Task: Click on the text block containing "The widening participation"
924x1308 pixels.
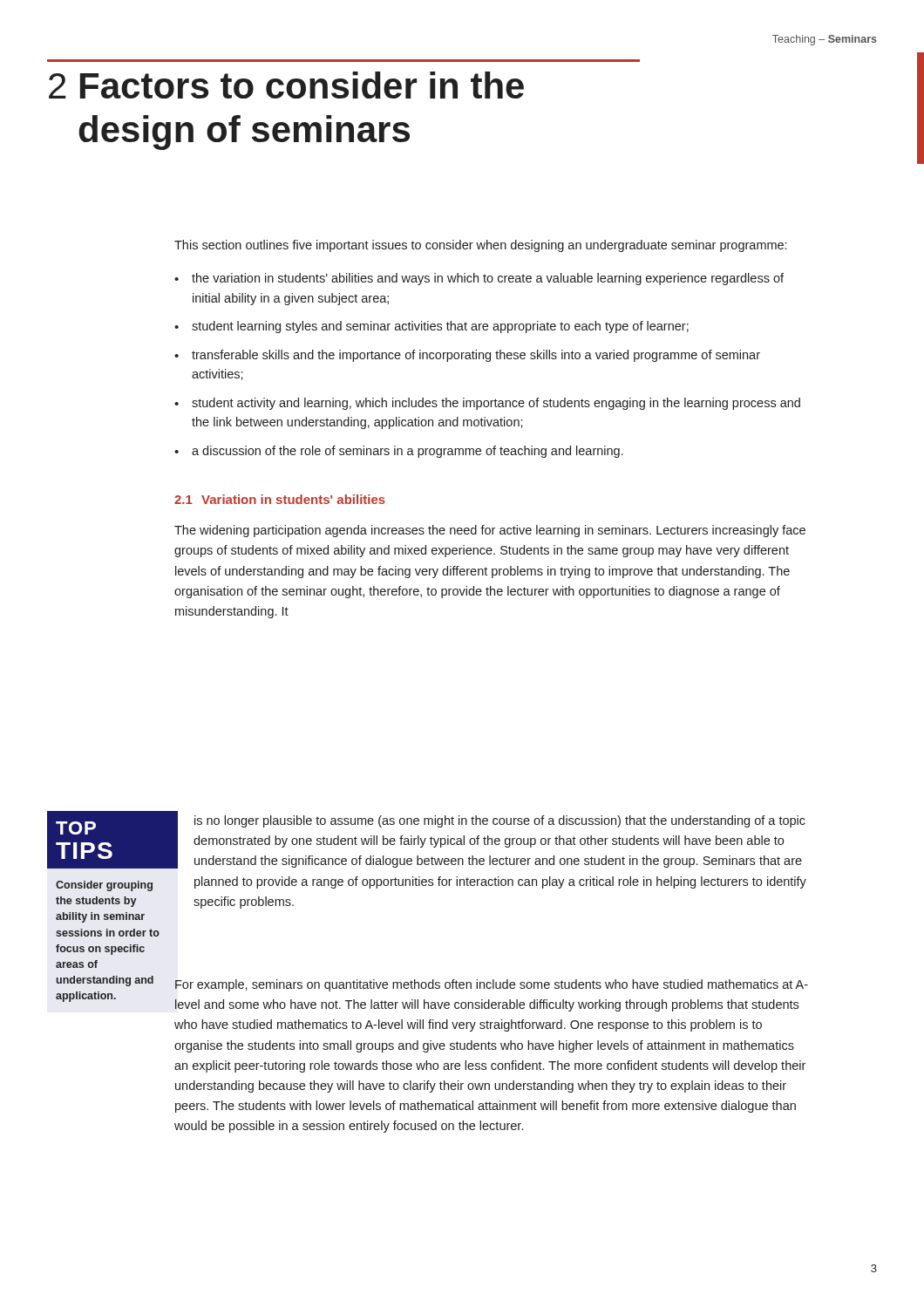Action: click(490, 571)
